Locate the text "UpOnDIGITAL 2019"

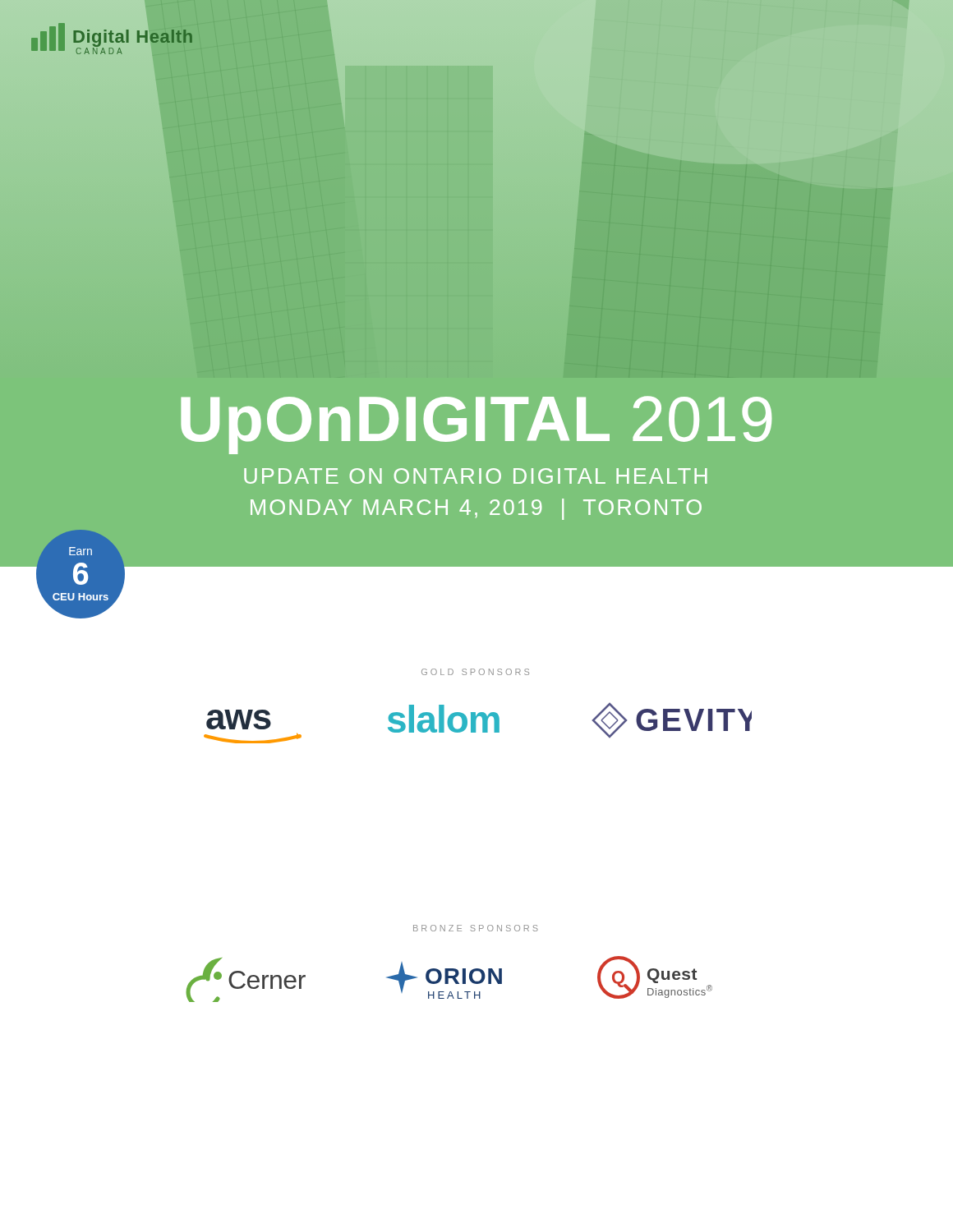point(476,420)
